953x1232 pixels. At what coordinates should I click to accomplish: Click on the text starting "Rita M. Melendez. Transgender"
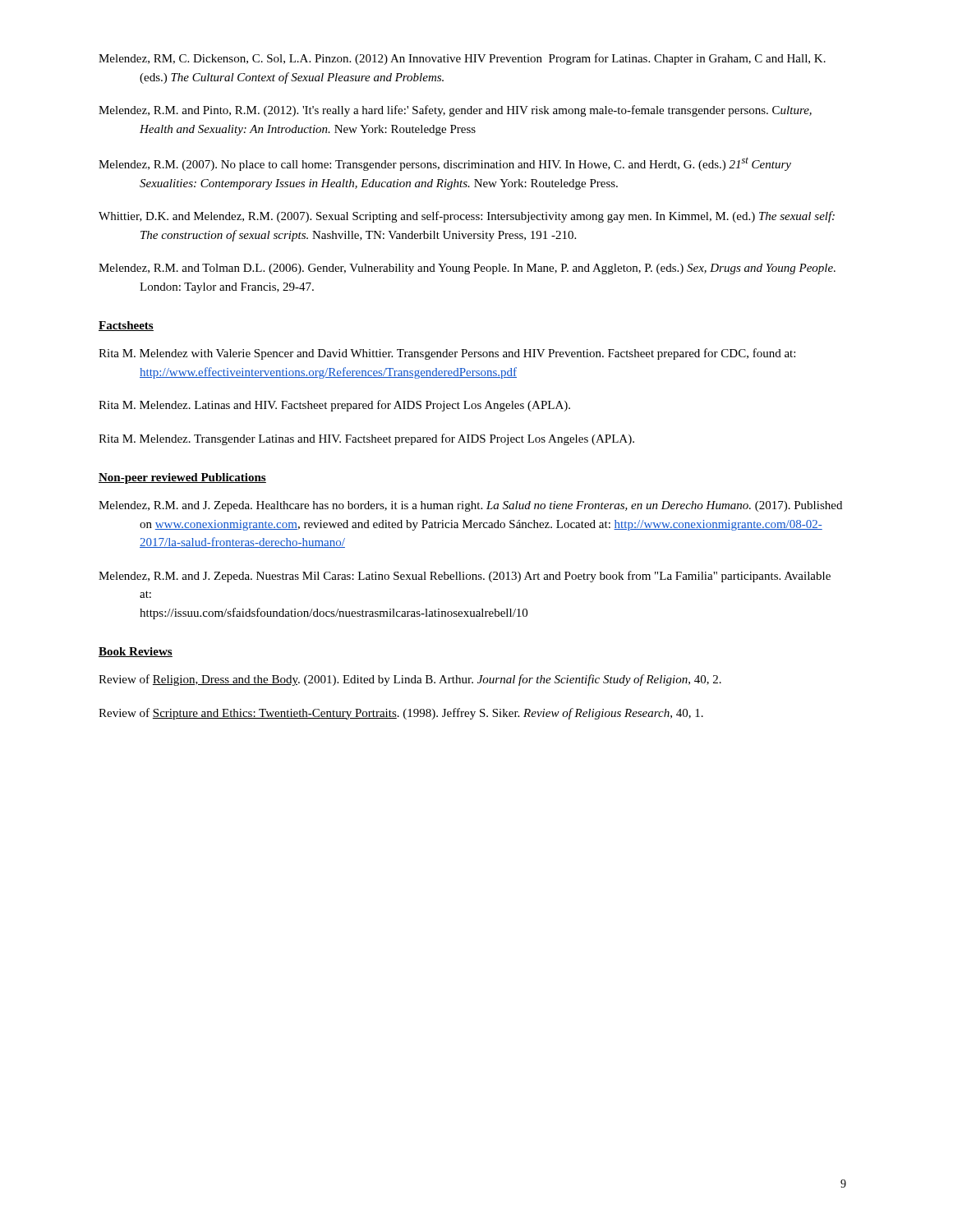(x=367, y=438)
